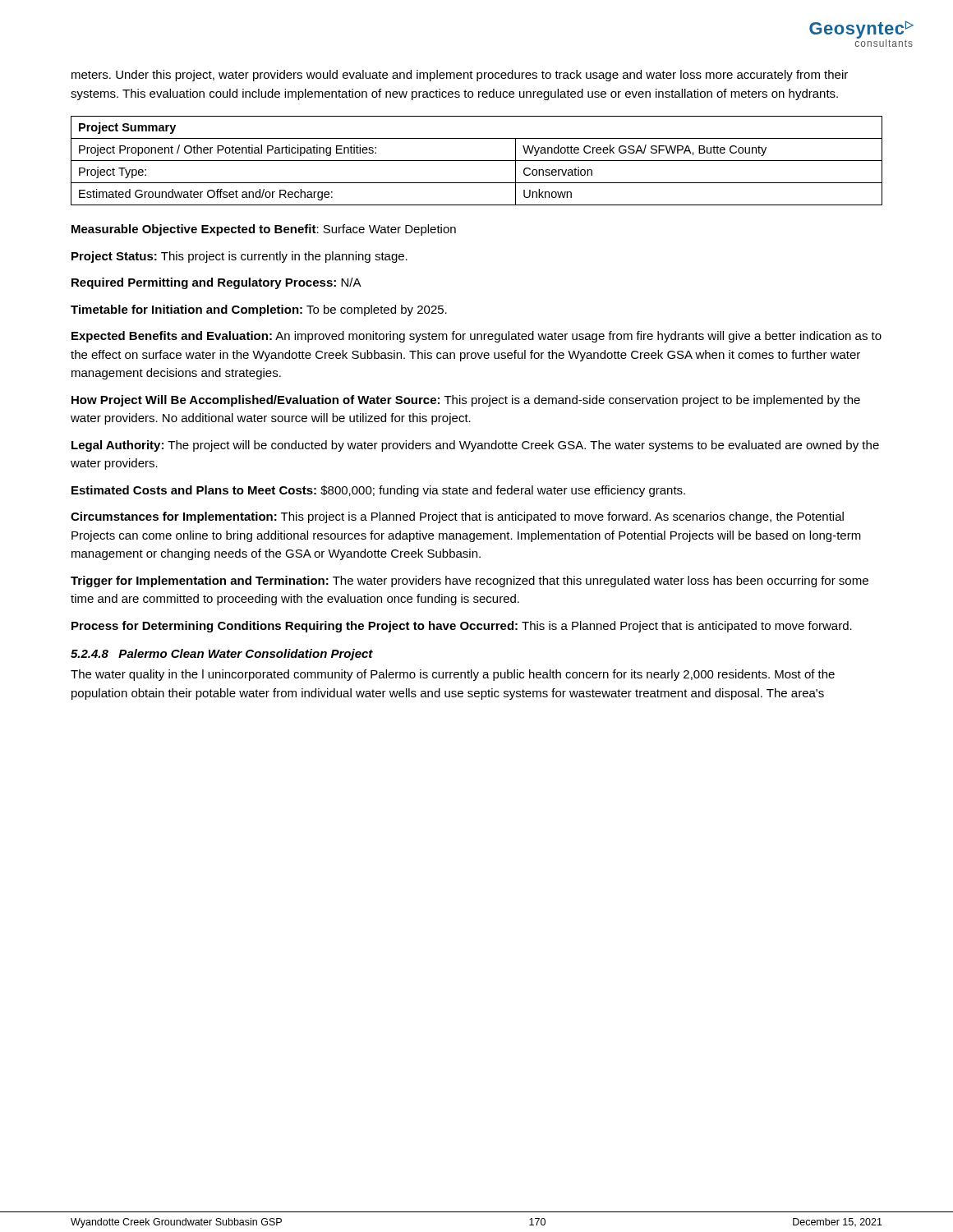
Task: Select a section header
Action: coord(222,653)
